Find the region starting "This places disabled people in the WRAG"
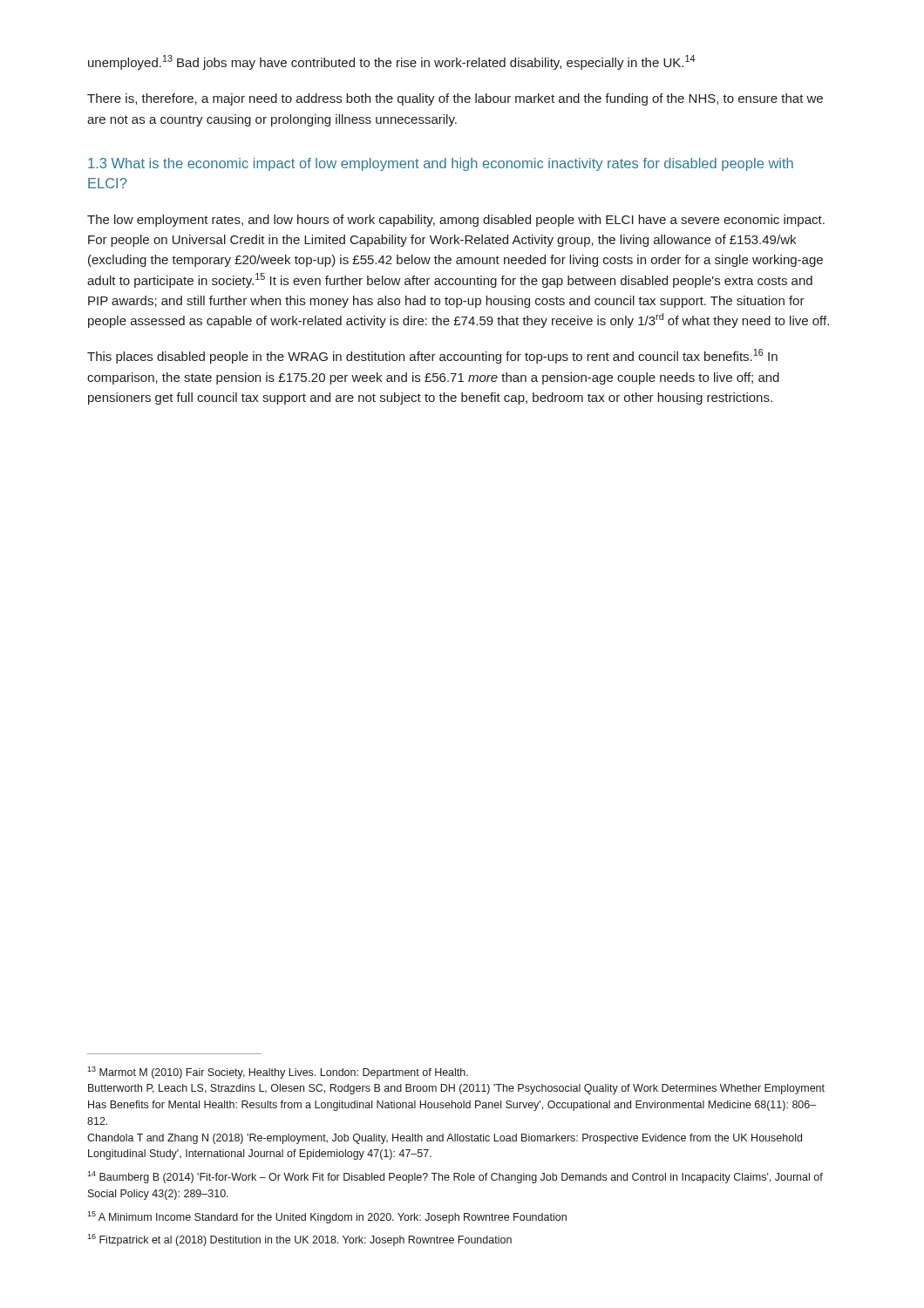Viewport: 924px width, 1308px height. [x=433, y=376]
